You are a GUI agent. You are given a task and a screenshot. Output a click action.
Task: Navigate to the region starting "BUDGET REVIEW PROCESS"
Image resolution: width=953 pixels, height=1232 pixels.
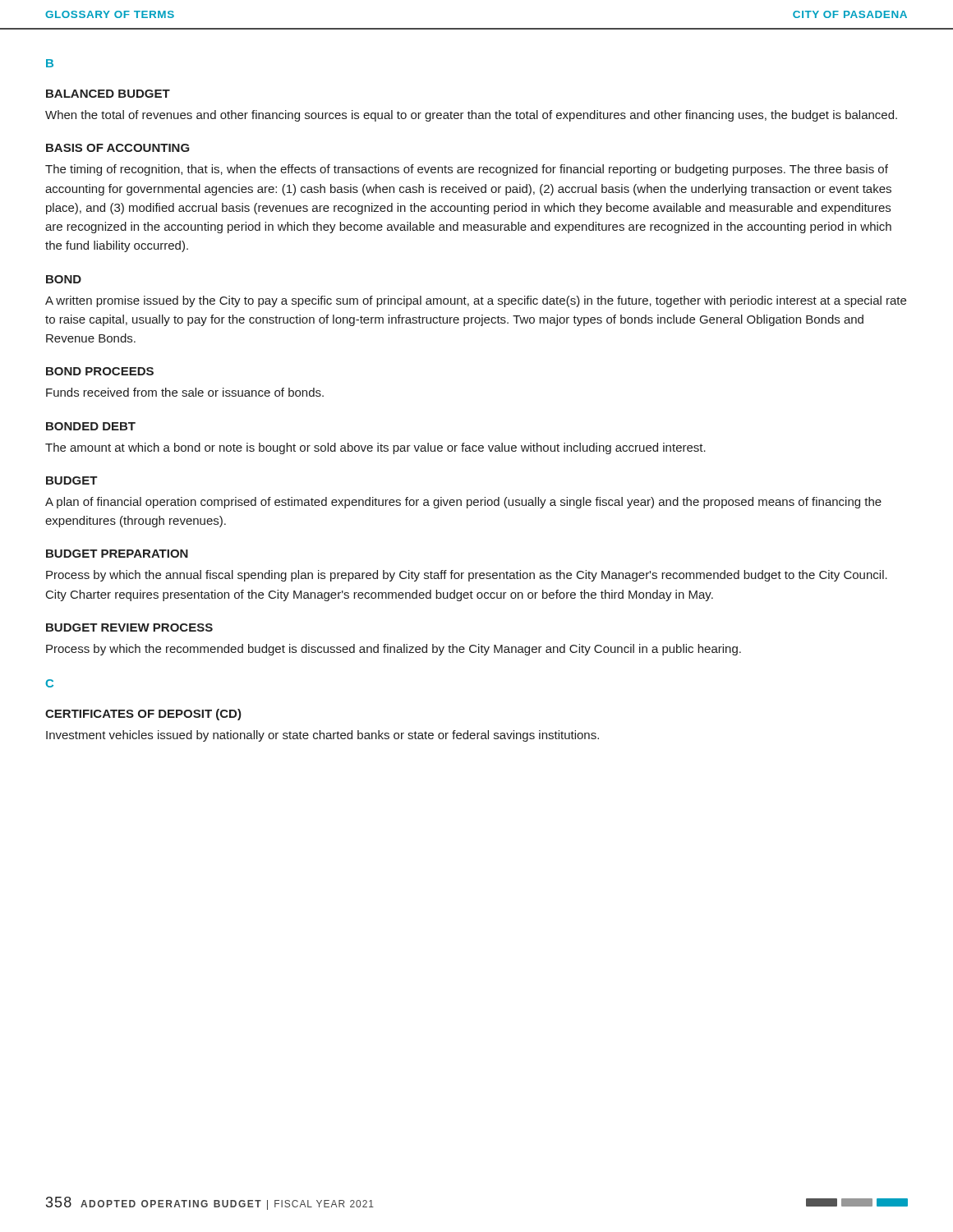point(129,627)
